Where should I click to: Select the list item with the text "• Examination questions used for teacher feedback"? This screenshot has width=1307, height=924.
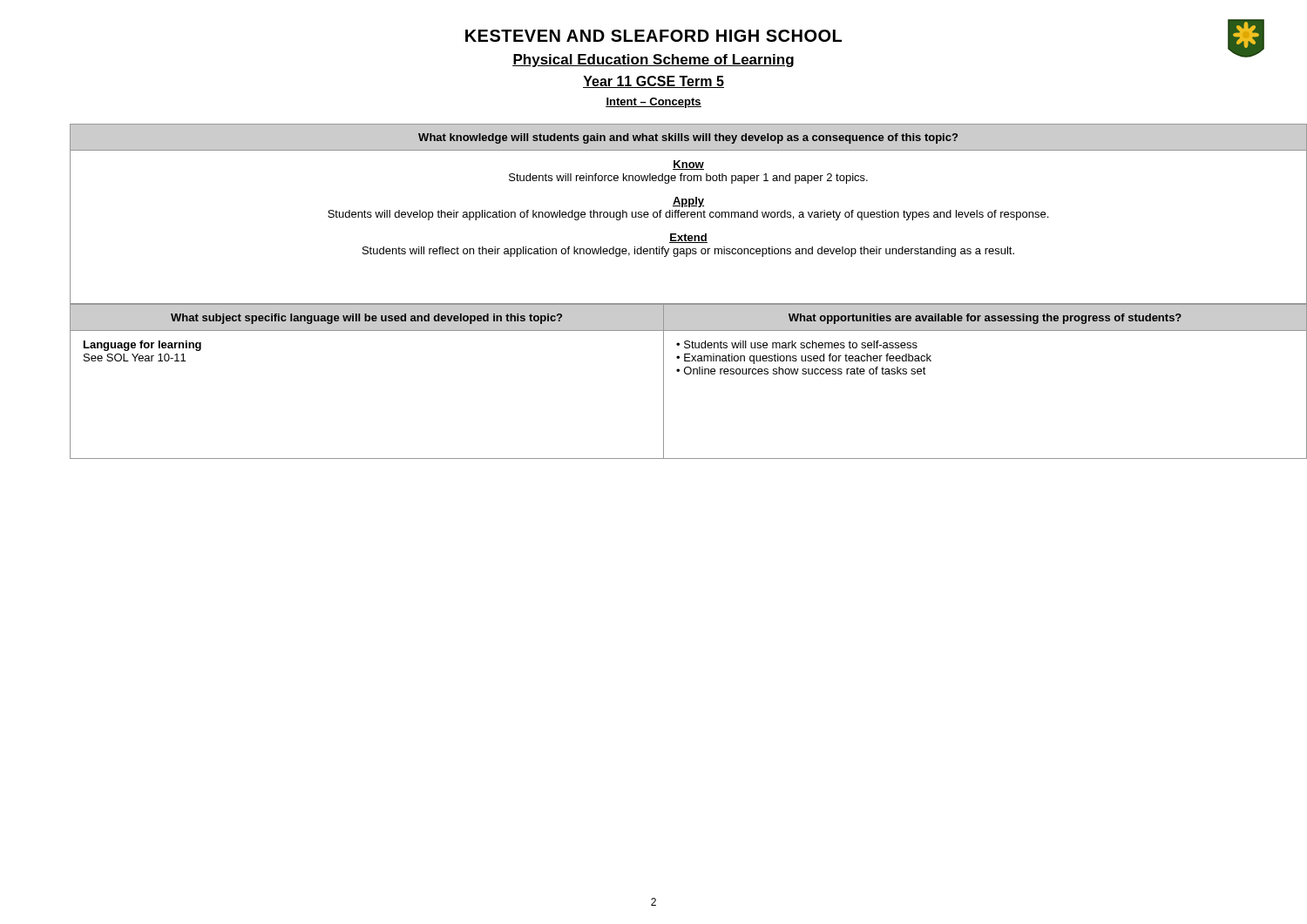(804, 357)
